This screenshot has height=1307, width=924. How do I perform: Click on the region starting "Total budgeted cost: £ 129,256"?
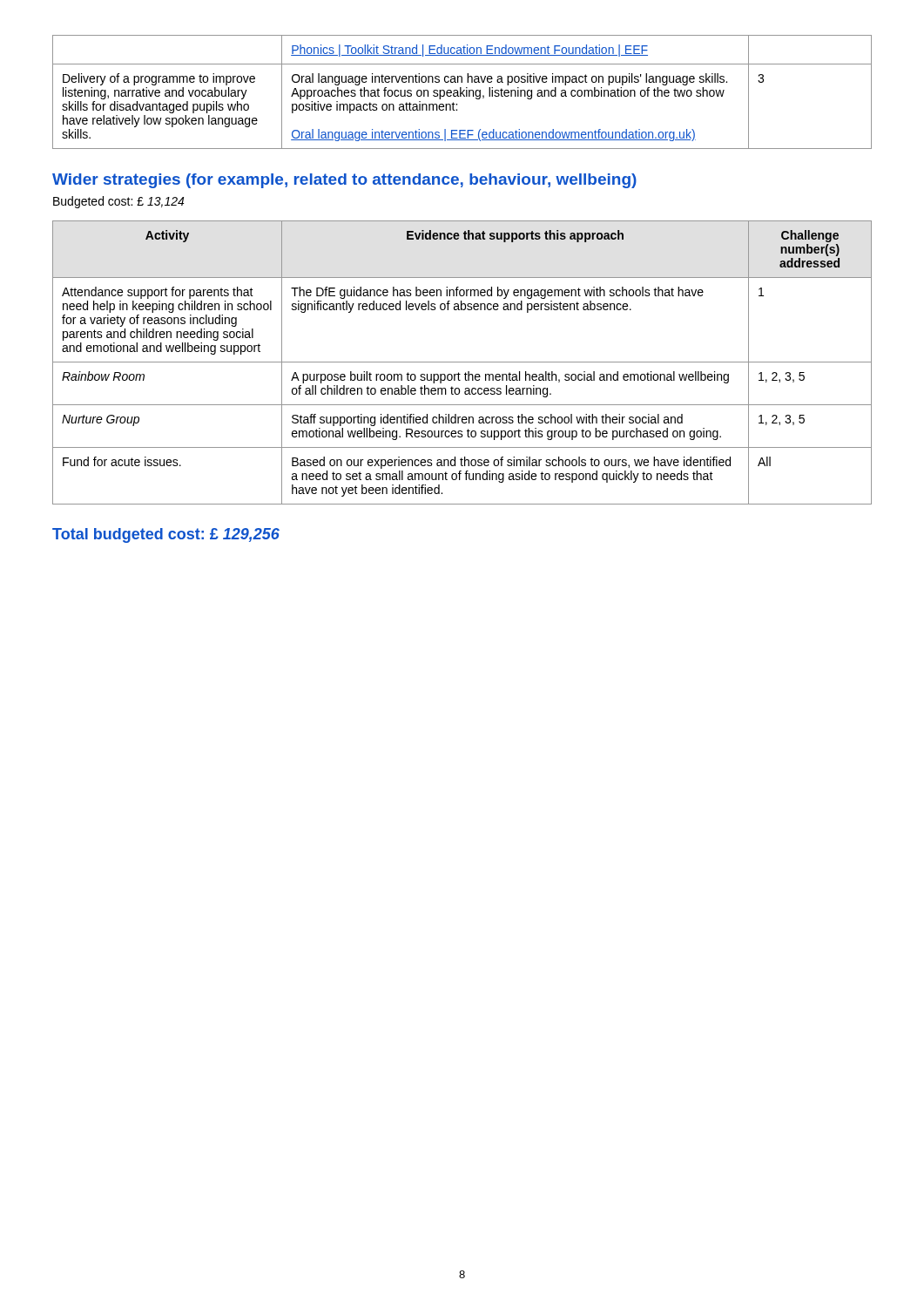(x=166, y=534)
